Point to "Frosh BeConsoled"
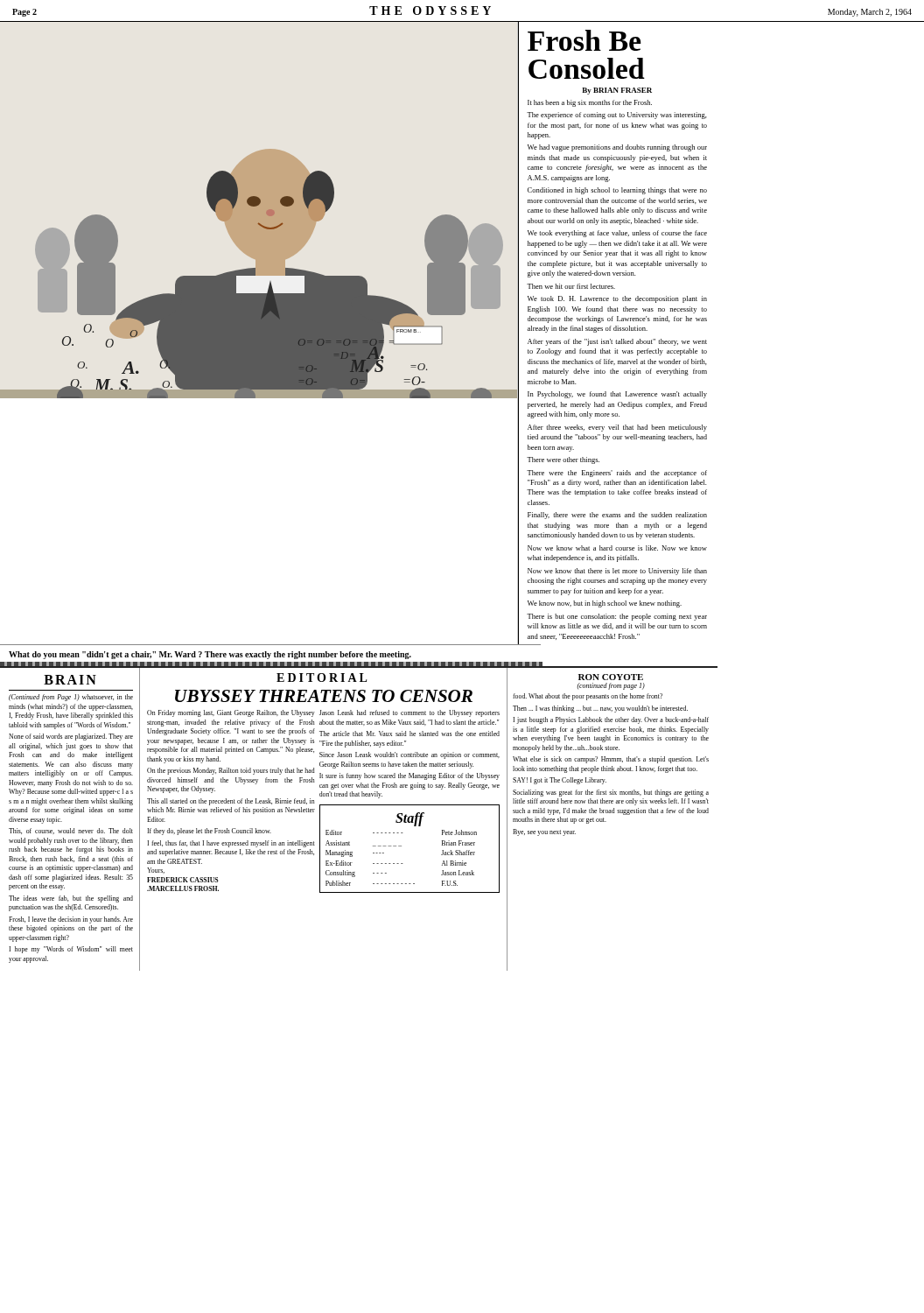Image resolution: width=924 pixels, height=1313 pixels. 586,55
